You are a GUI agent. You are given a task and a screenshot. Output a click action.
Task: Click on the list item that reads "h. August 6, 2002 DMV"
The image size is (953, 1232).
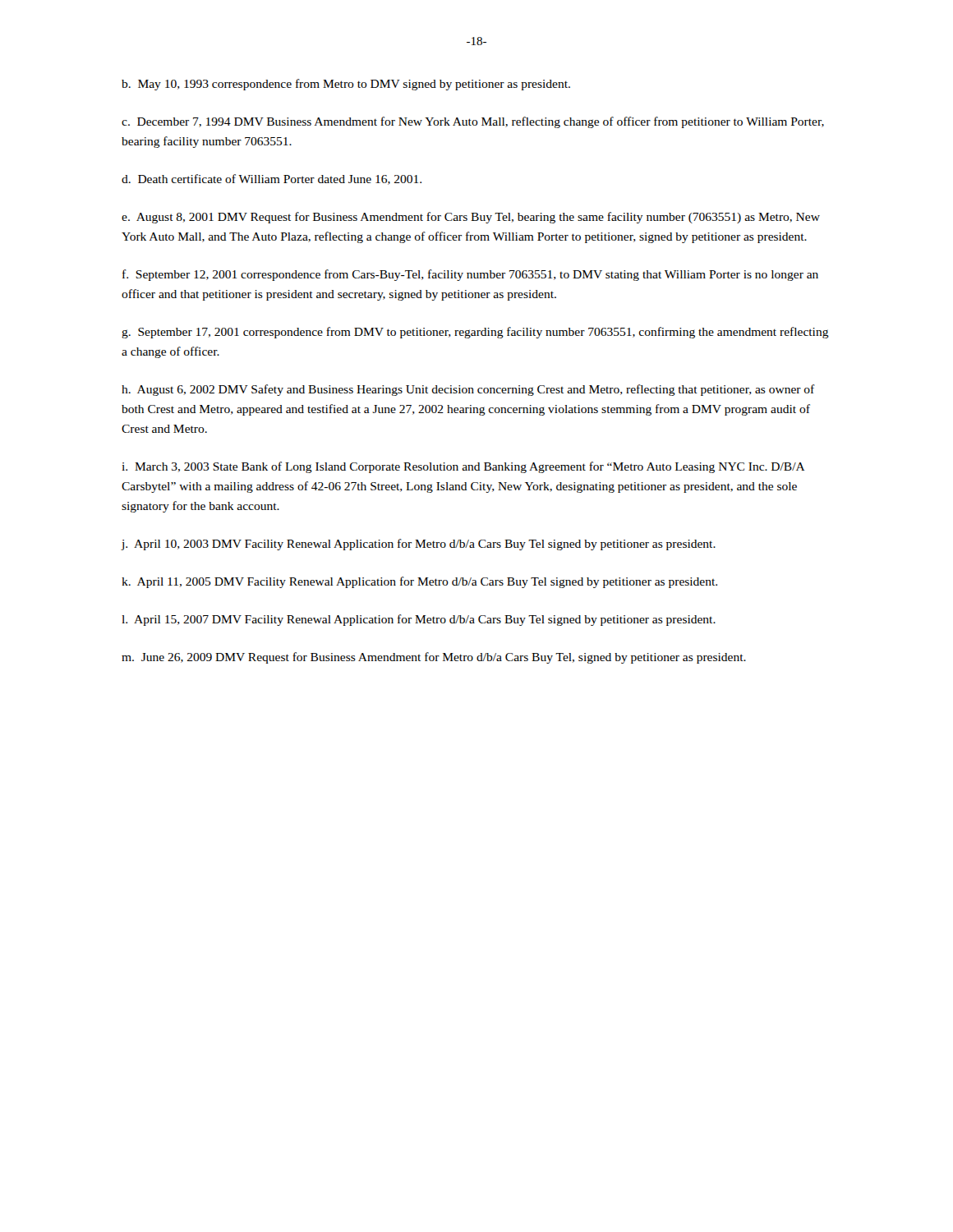(x=468, y=409)
